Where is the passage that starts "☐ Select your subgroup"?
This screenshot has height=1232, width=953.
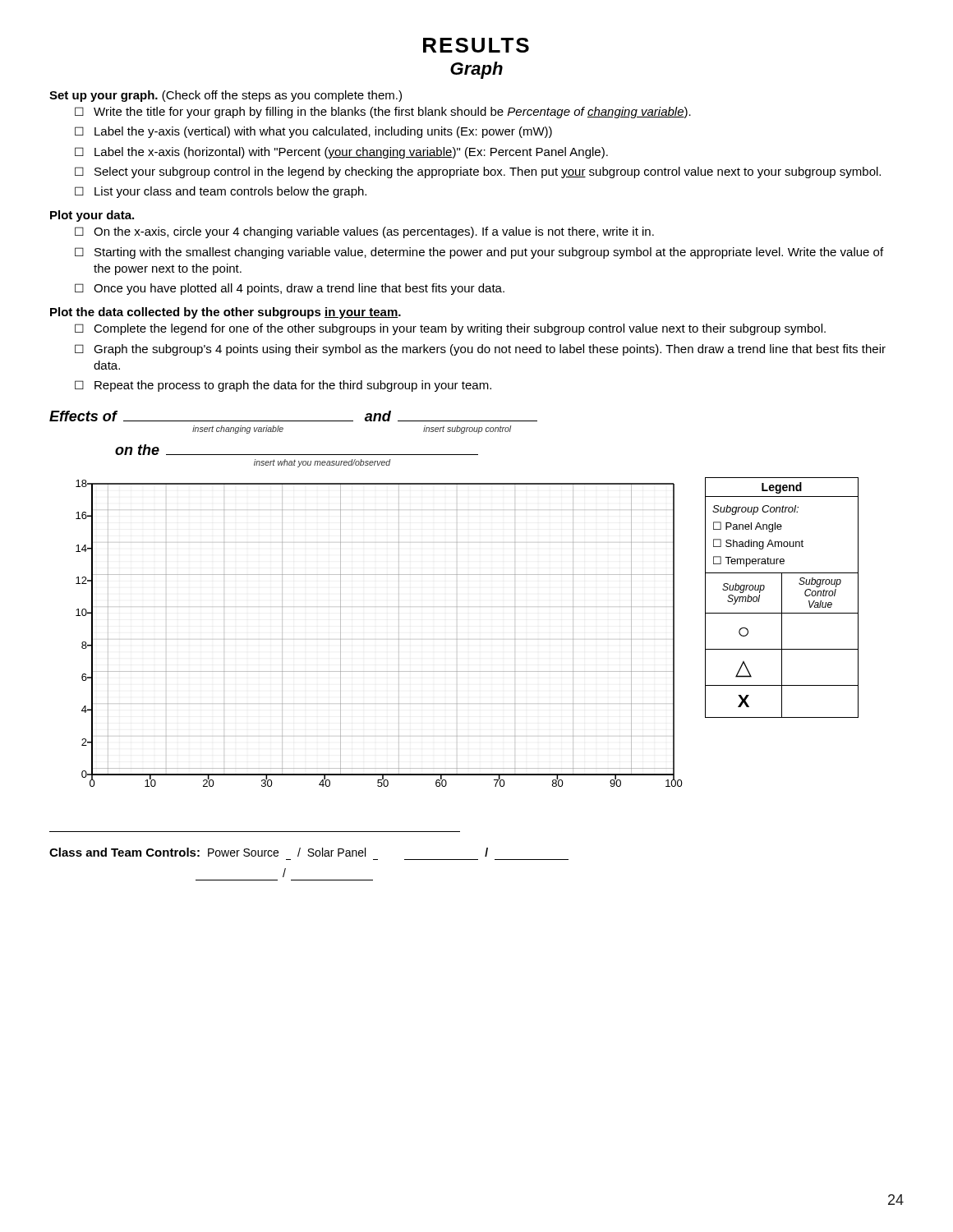[x=489, y=172]
